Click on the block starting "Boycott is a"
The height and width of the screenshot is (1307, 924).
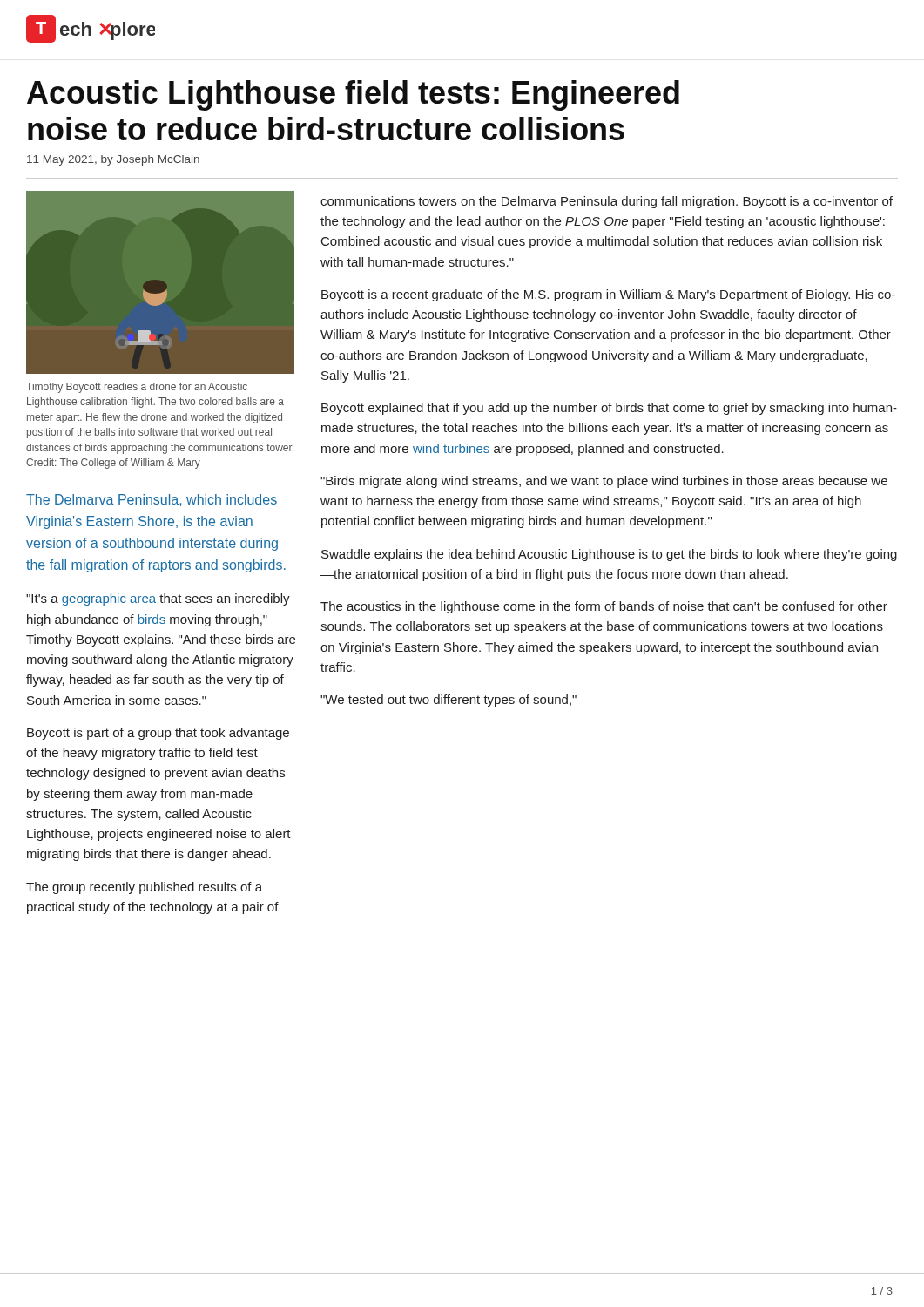(x=608, y=335)
